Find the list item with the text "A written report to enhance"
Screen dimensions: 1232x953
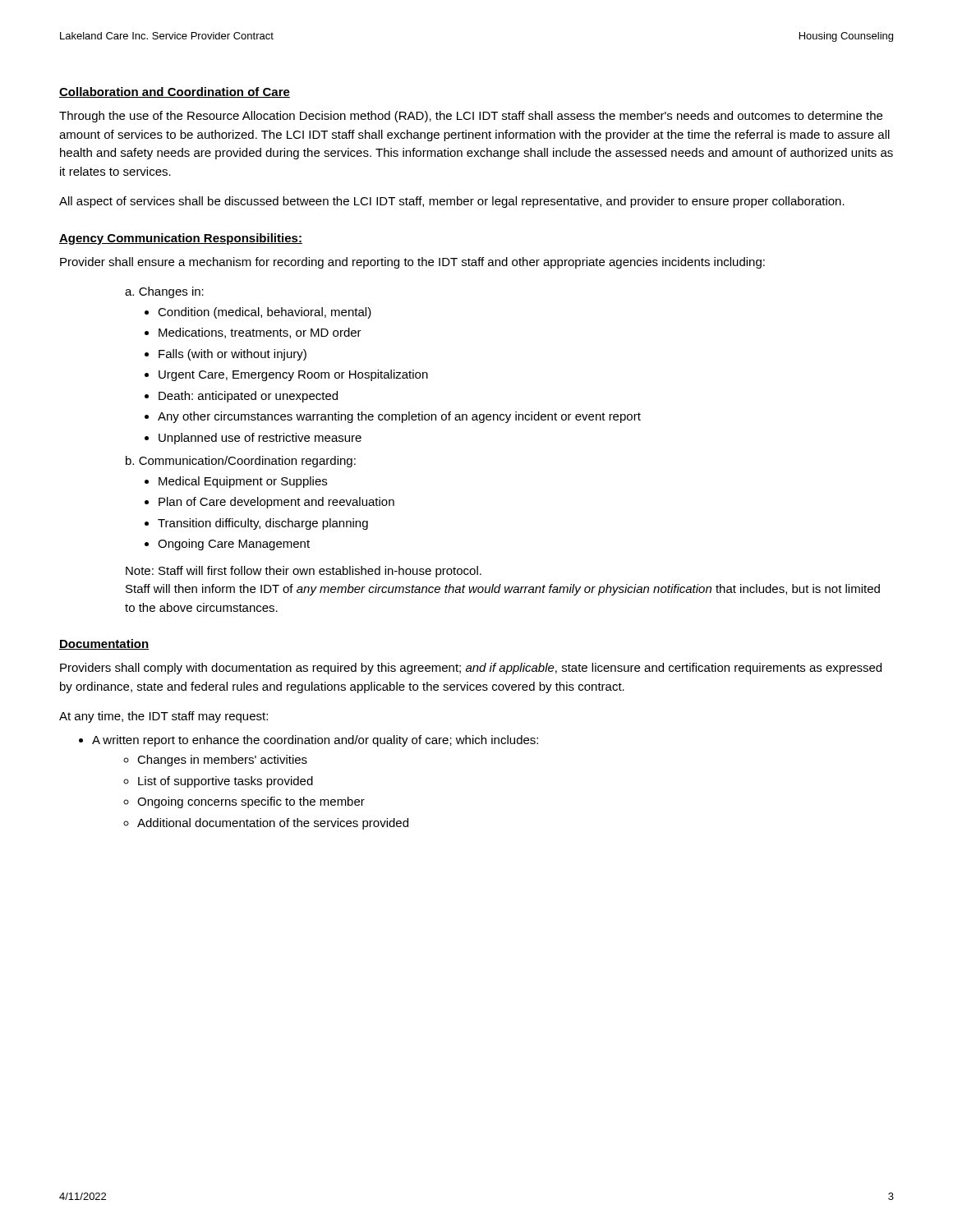point(315,741)
